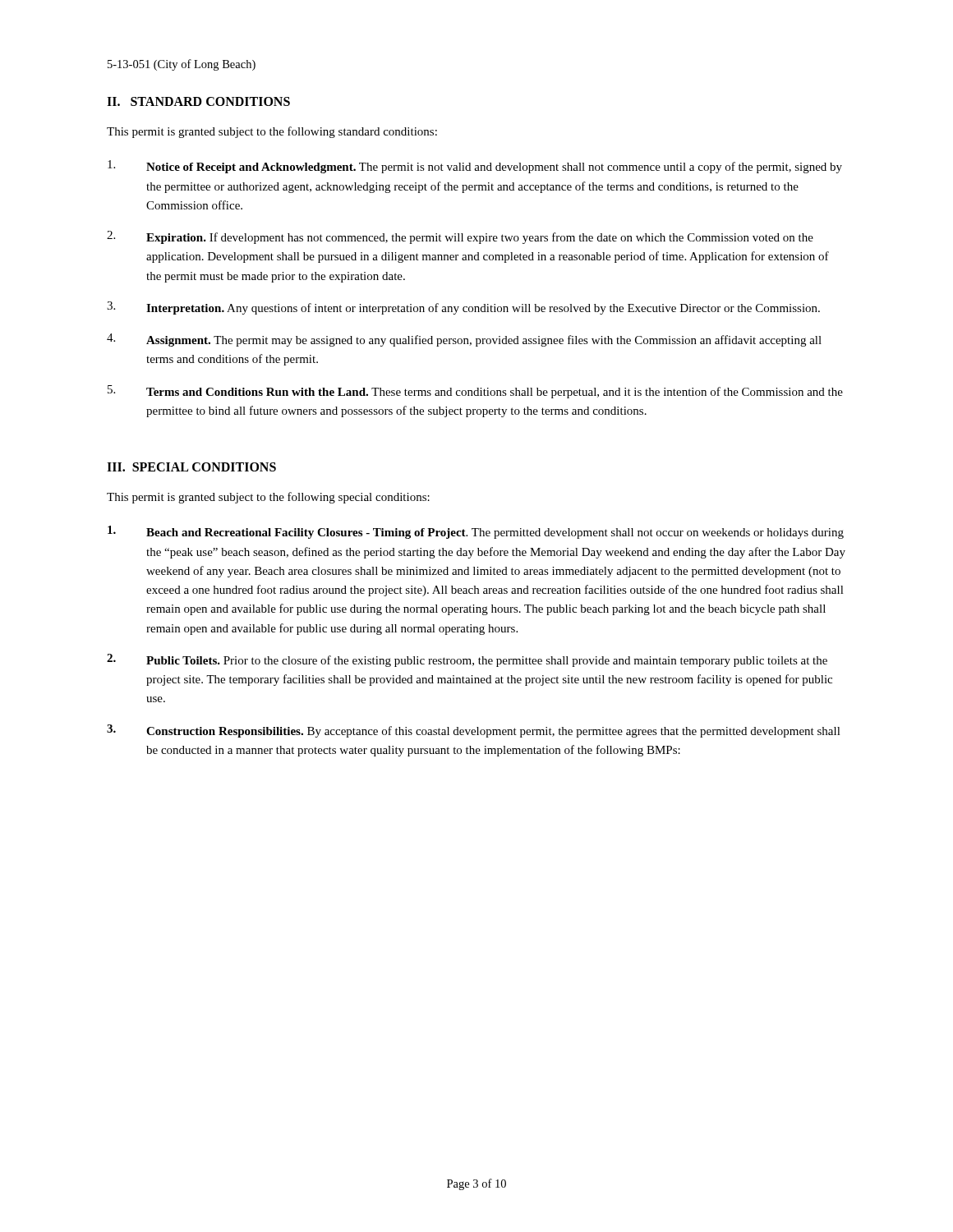
Task: Find the list item that reads "4. Assignment. The permit may be"
Action: click(x=476, y=350)
